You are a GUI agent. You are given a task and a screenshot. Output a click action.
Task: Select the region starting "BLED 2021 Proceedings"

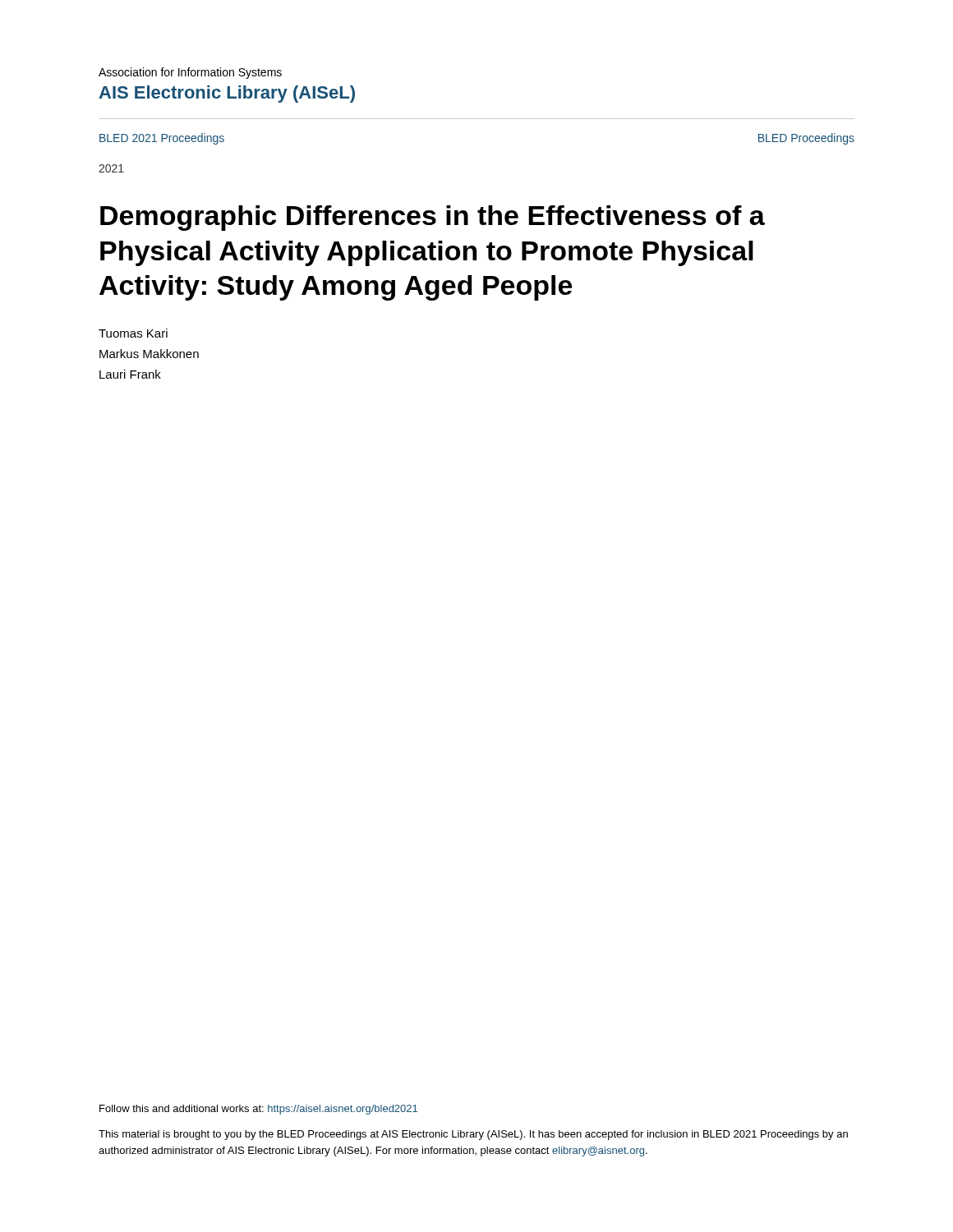pos(162,138)
